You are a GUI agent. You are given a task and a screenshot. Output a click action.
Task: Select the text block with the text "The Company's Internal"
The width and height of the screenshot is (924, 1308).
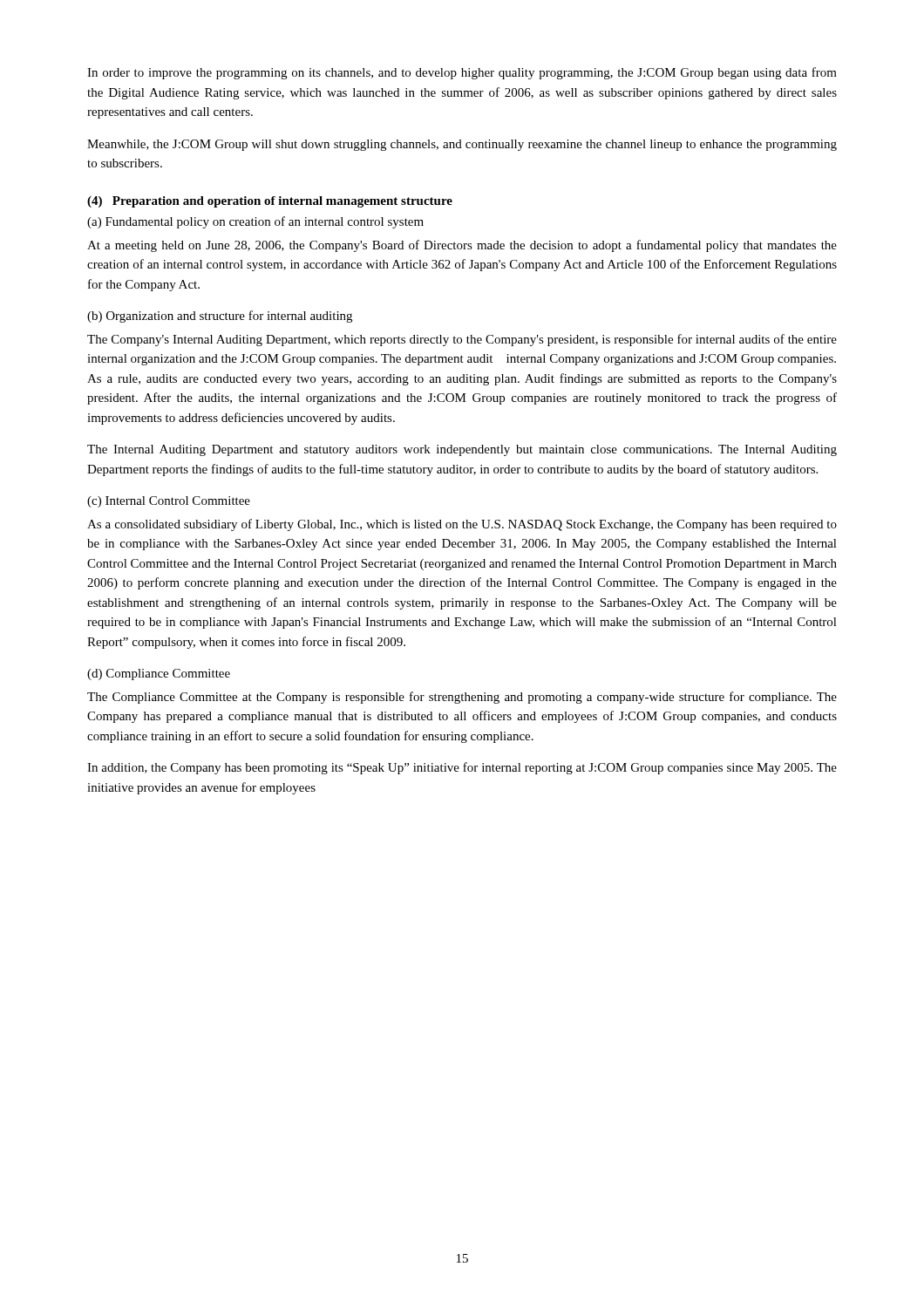(462, 378)
